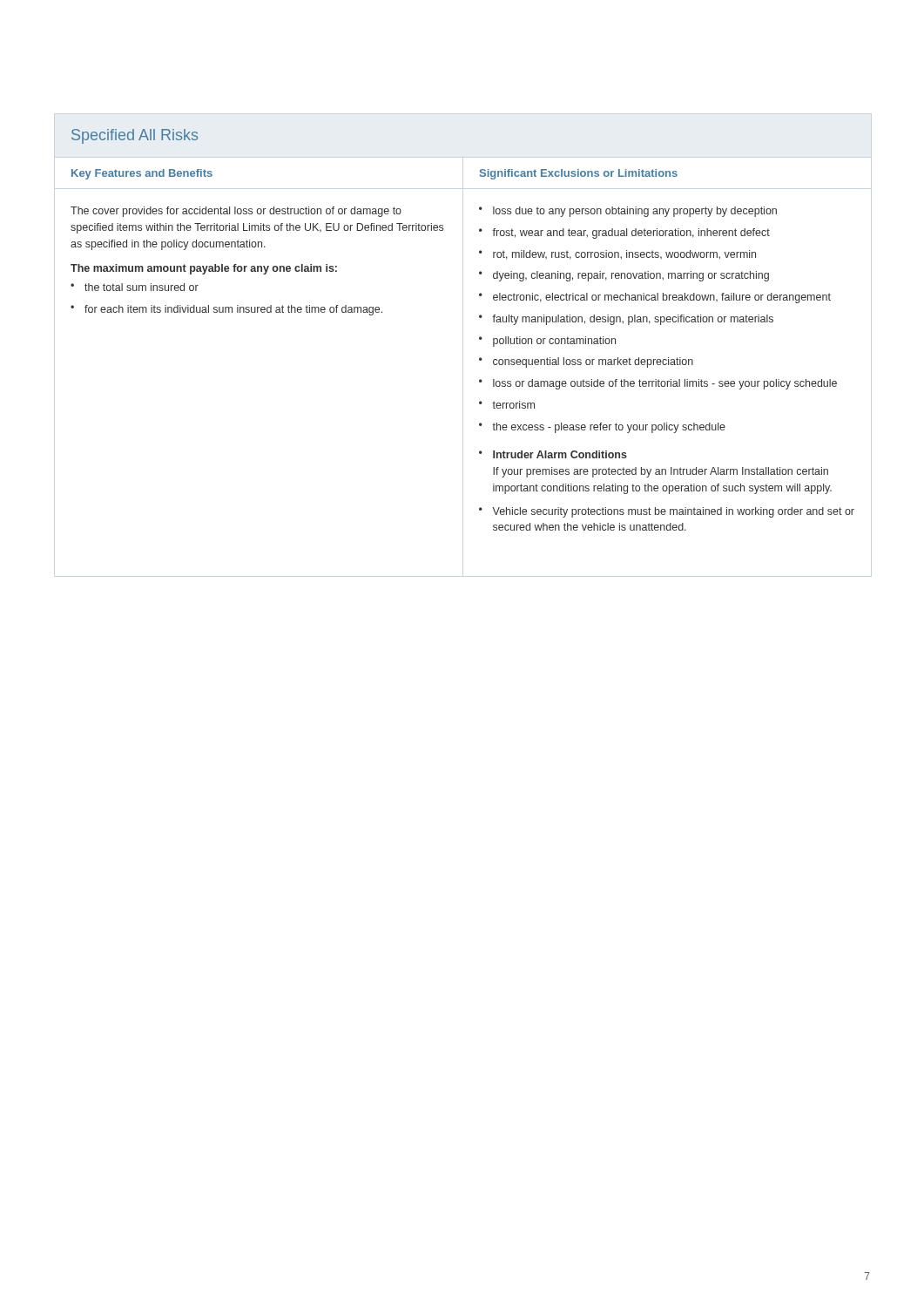Image resolution: width=924 pixels, height=1307 pixels.
Task: Locate the element starting "• pollution or contamination"
Action: pyautogui.click(x=547, y=342)
